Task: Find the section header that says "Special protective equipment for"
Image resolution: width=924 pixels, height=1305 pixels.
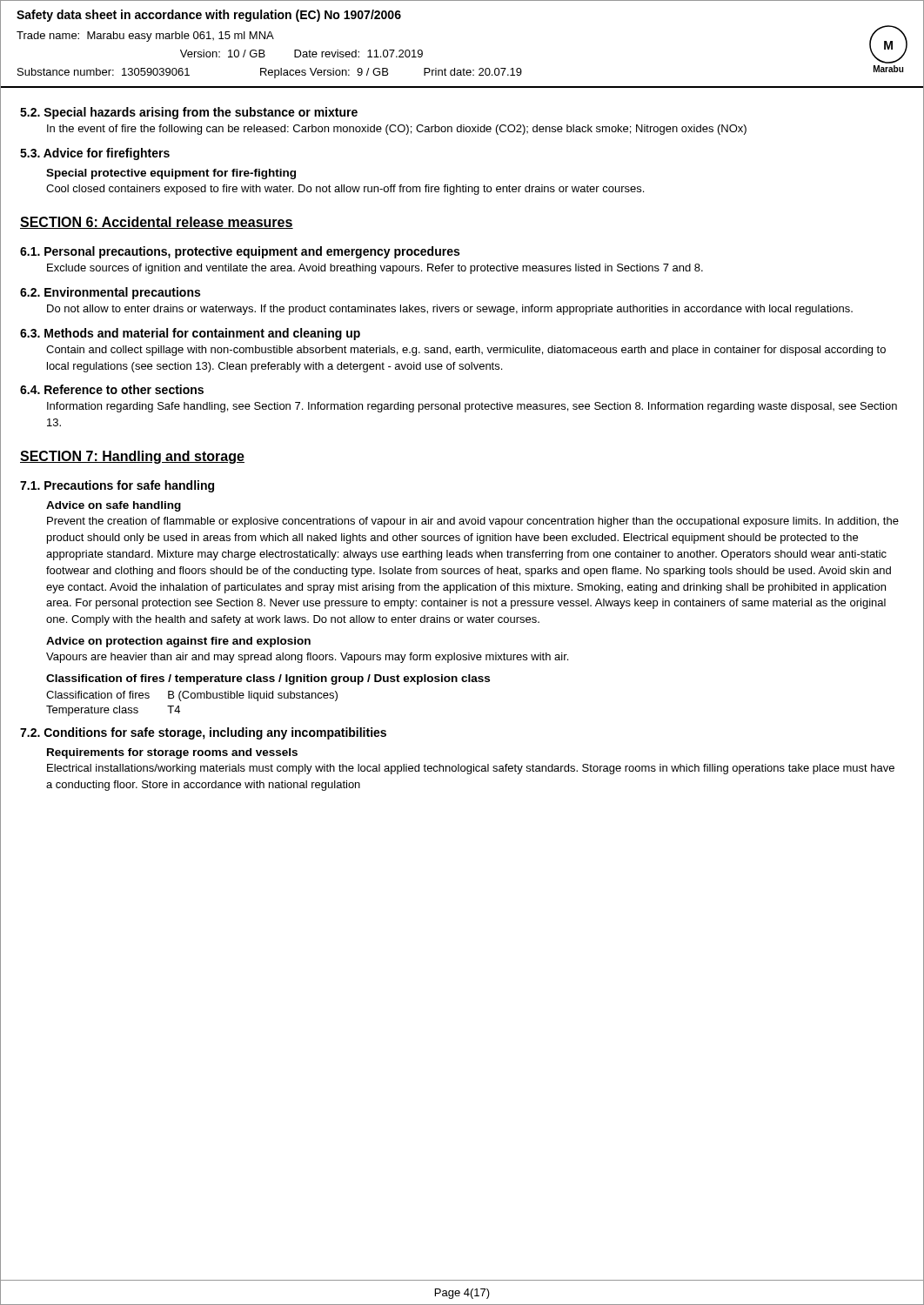Action: [x=171, y=173]
